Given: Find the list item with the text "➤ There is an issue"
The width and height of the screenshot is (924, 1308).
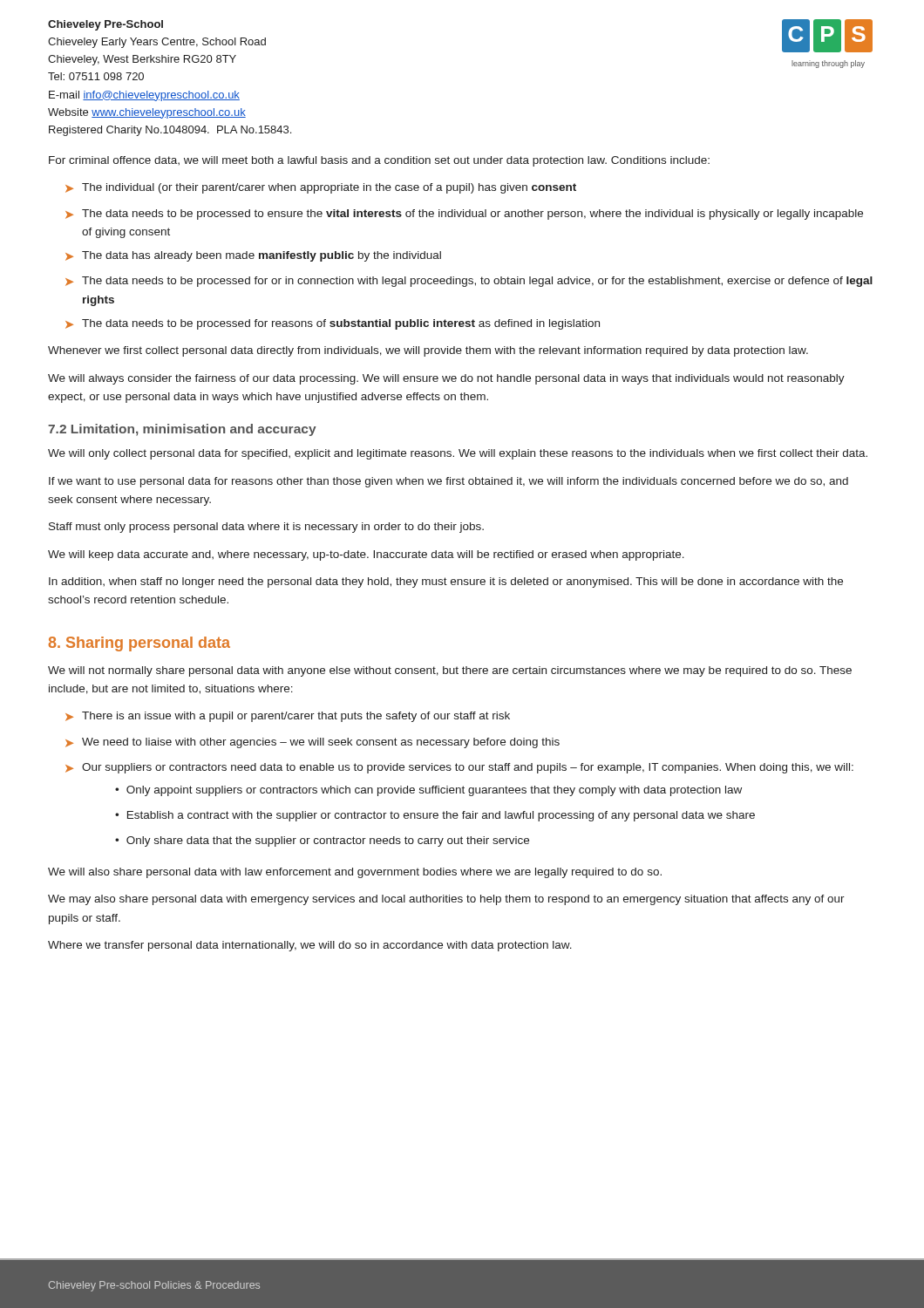Looking at the screenshot, I should (x=287, y=717).
